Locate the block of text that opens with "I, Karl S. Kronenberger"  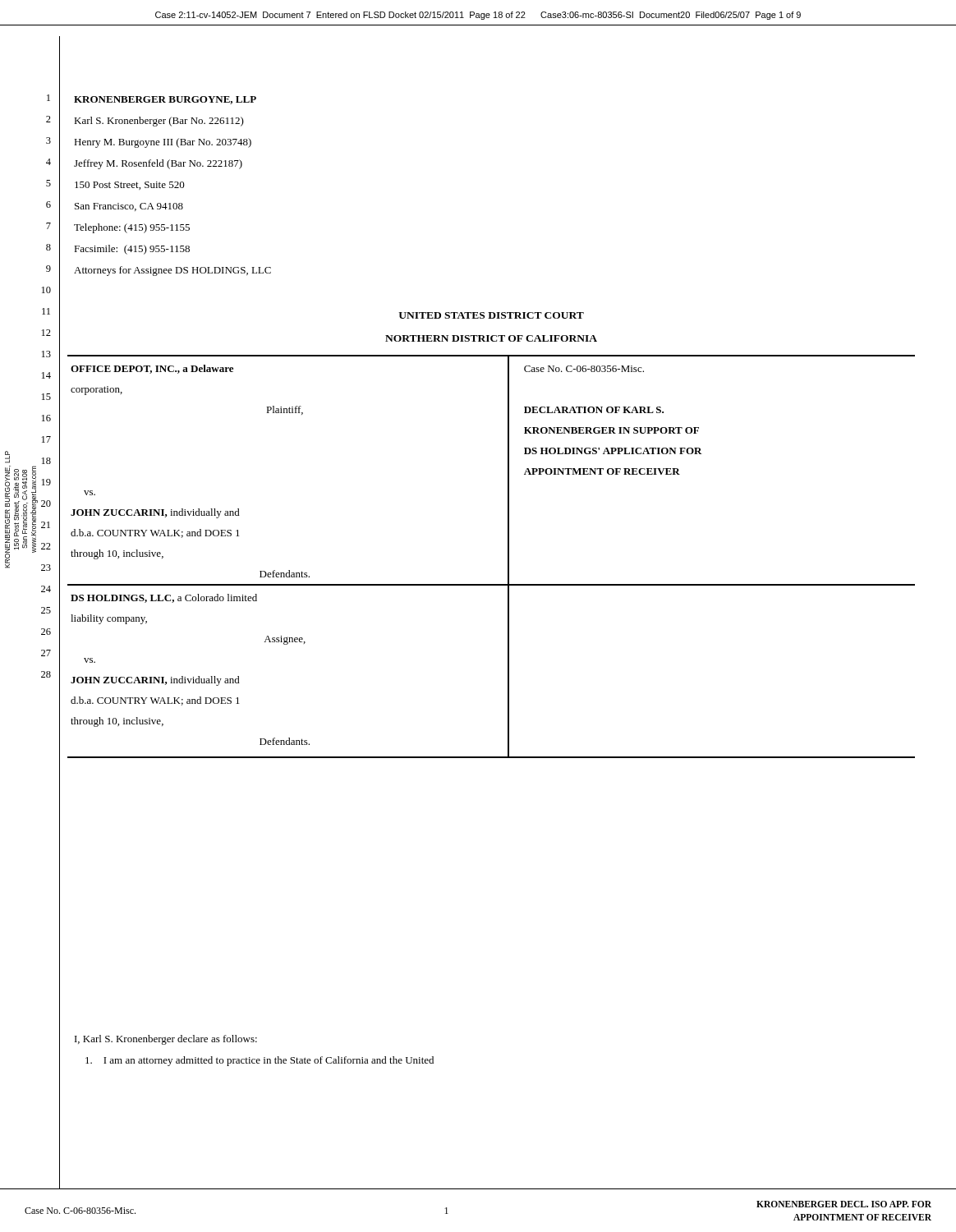(166, 1039)
